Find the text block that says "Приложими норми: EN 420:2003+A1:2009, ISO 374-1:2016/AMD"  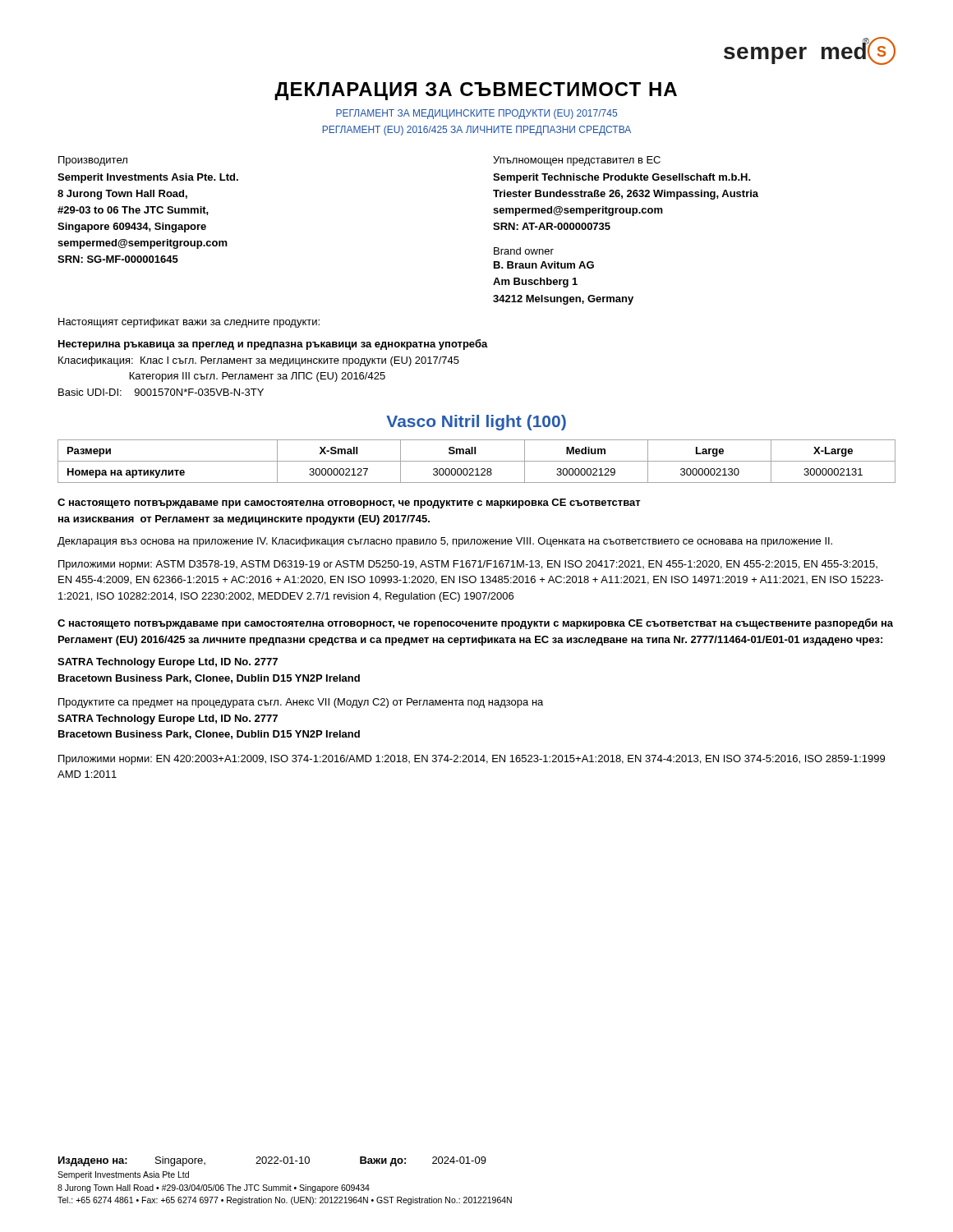click(471, 766)
